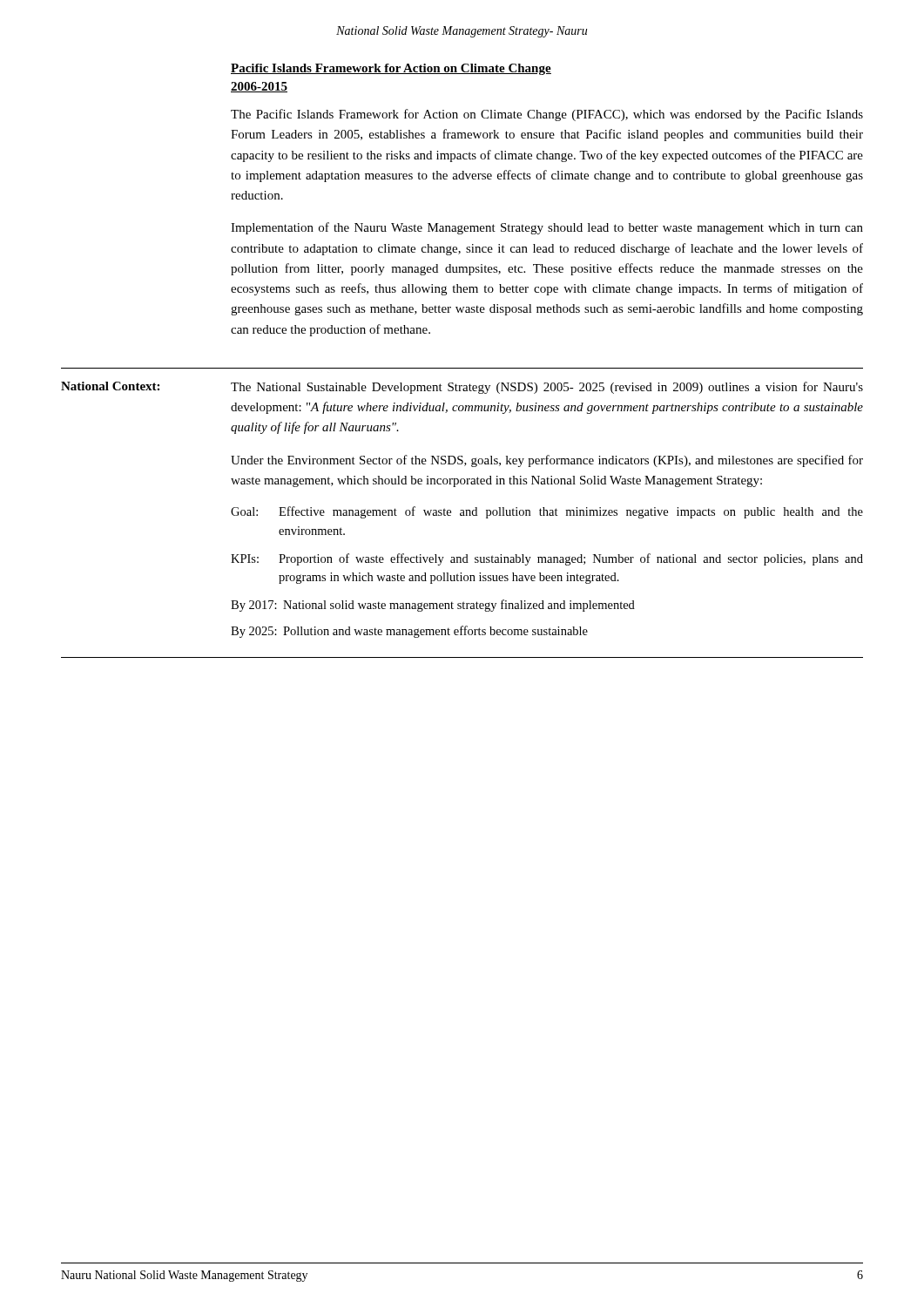The height and width of the screenshot is (1307, 924).
Task: Find the block on this page that starts "The Pacific Islands Framework for Action"
Action: [547, 155]
